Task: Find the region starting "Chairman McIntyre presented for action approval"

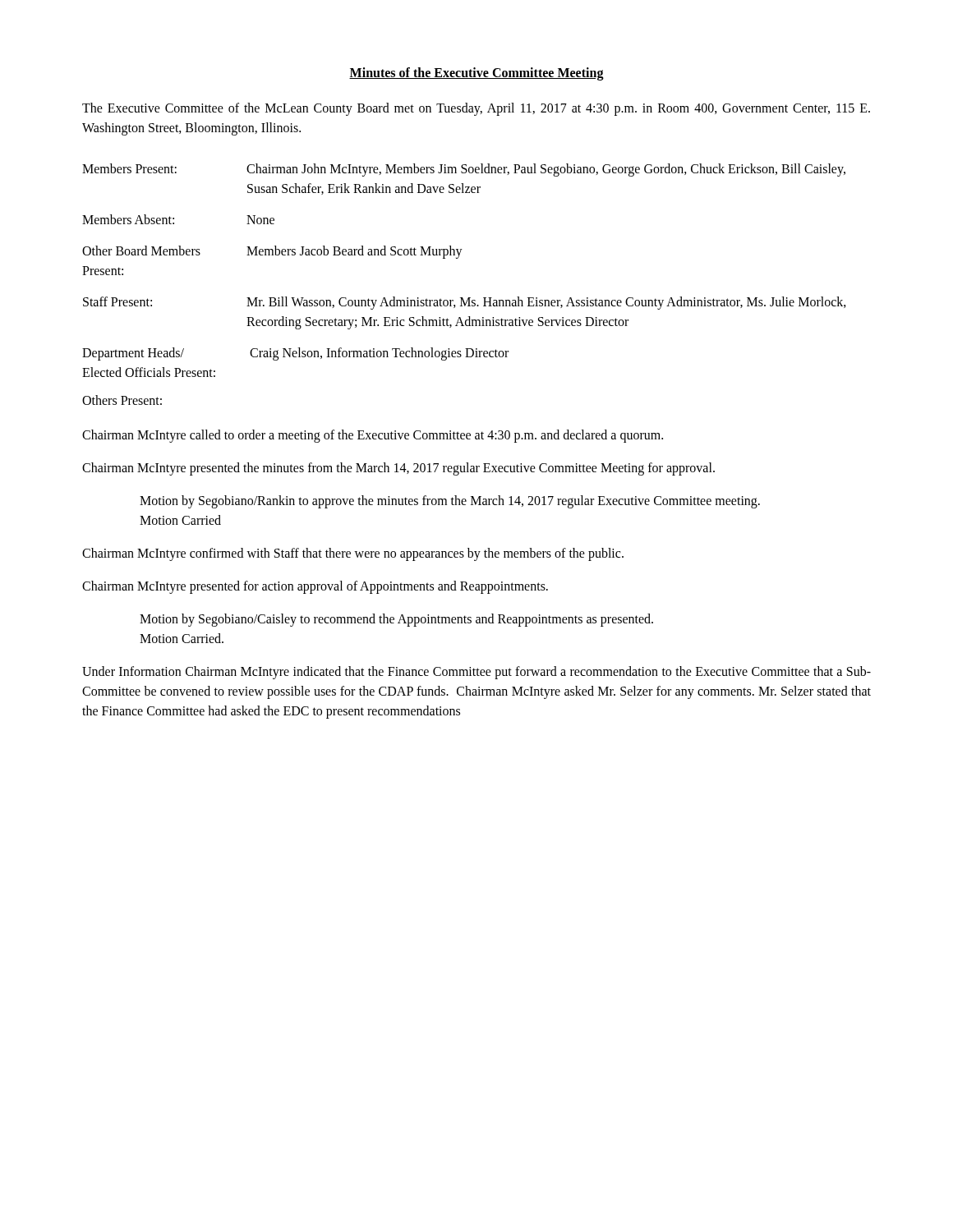Action: click(315, 586)
